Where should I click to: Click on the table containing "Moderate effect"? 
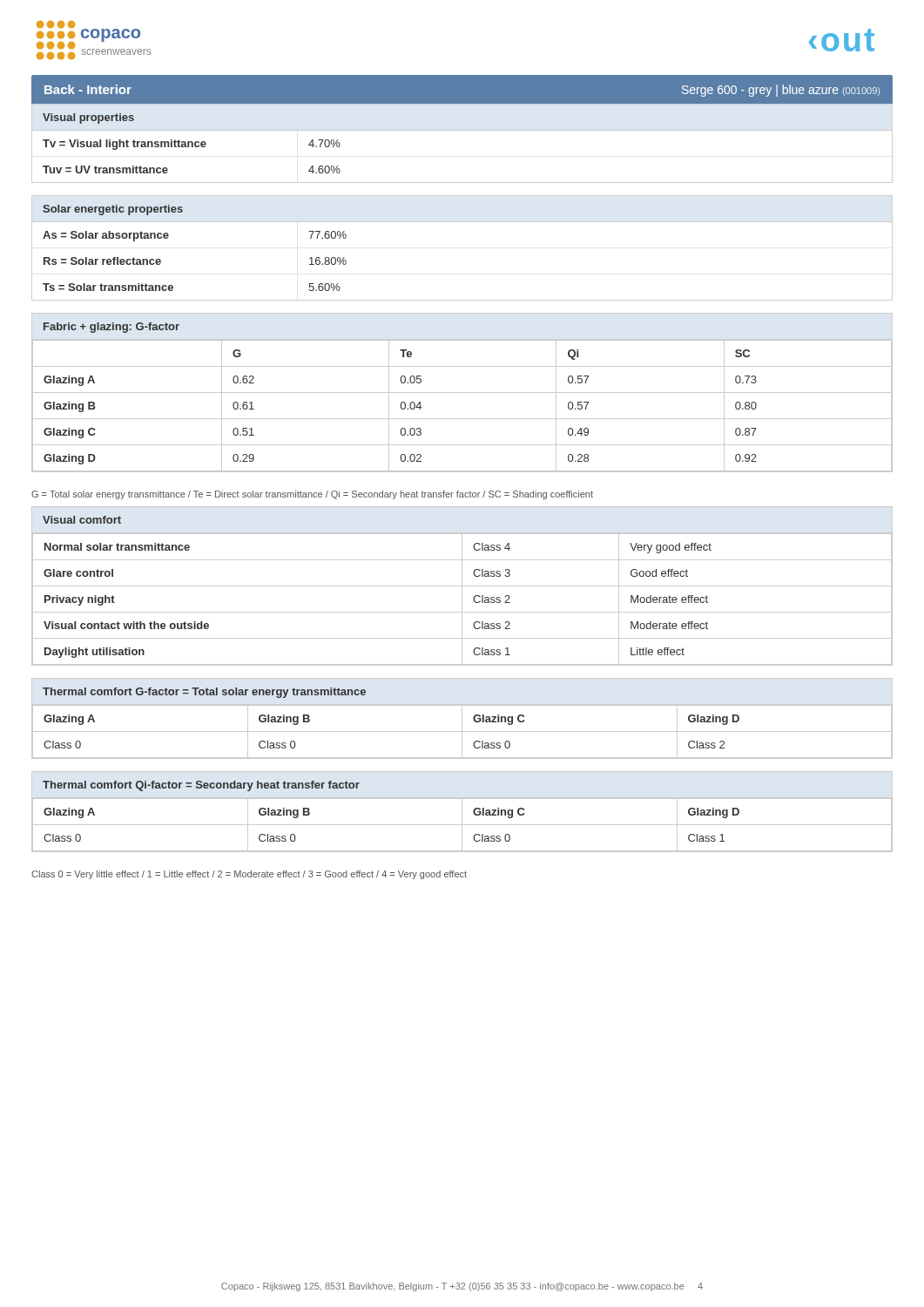[462, 586]
